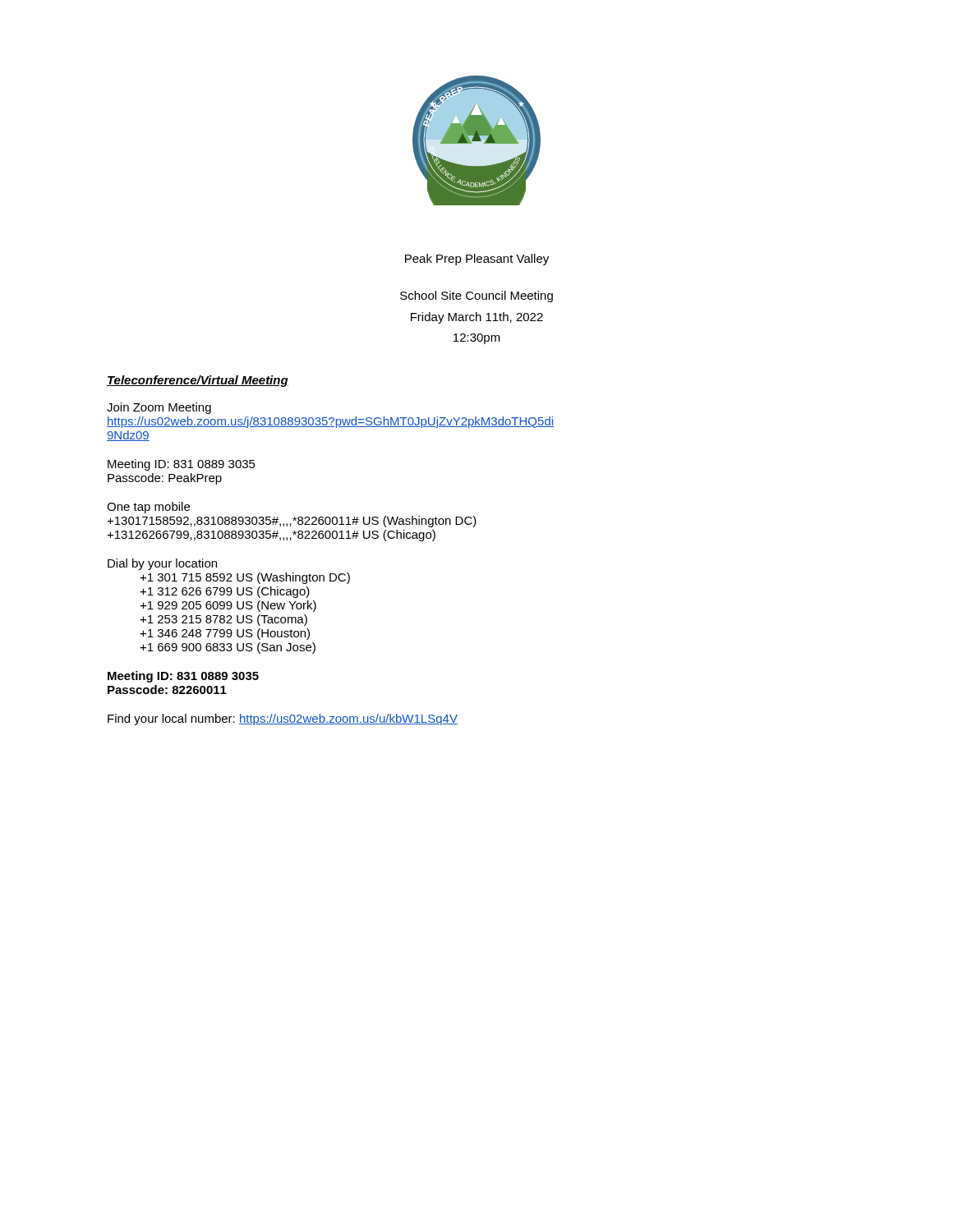Locate a logo
Screen dimensions: 1232x953
click(x=476, y=141)
